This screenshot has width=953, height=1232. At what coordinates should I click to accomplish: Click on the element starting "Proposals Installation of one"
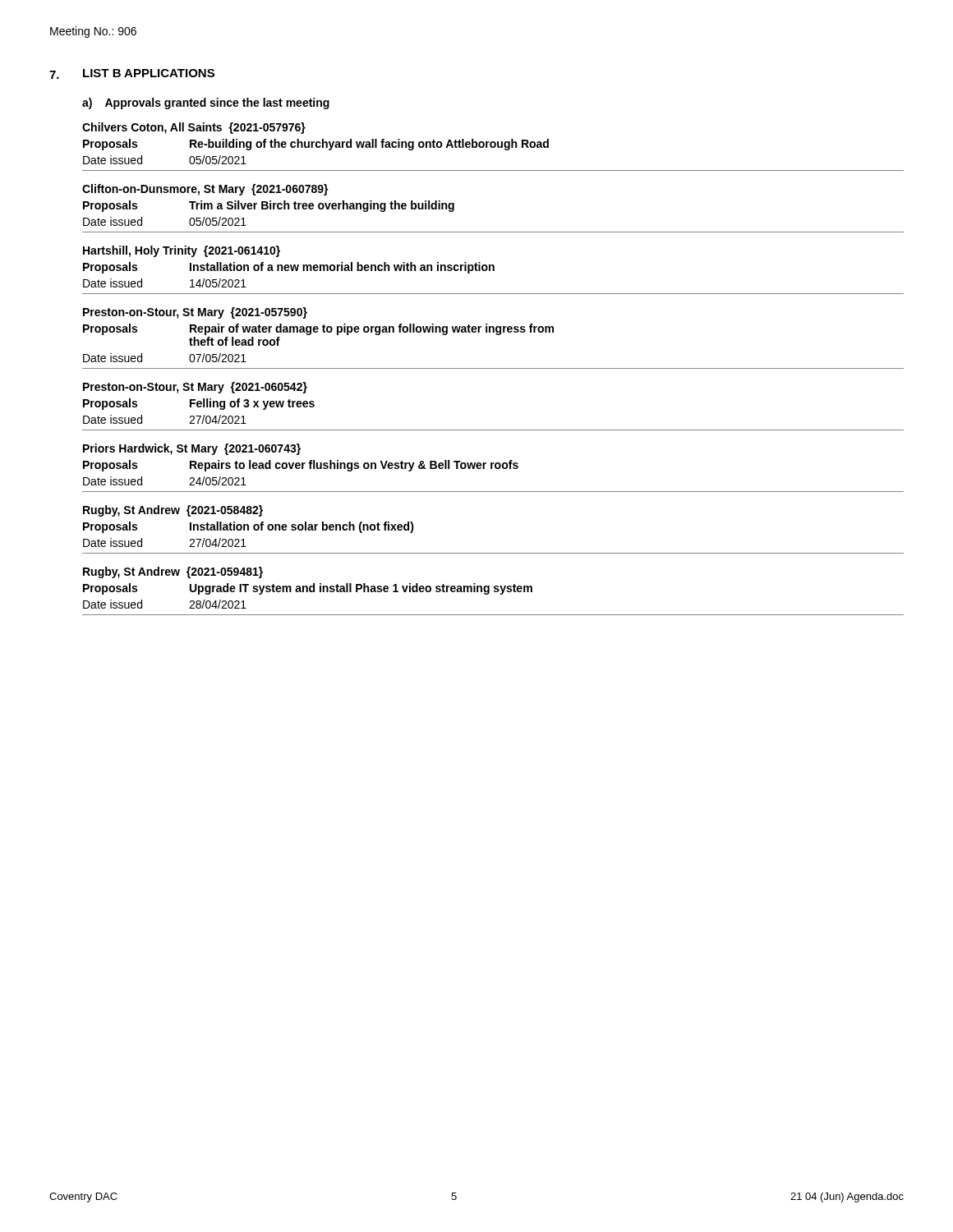pos(249,527)
